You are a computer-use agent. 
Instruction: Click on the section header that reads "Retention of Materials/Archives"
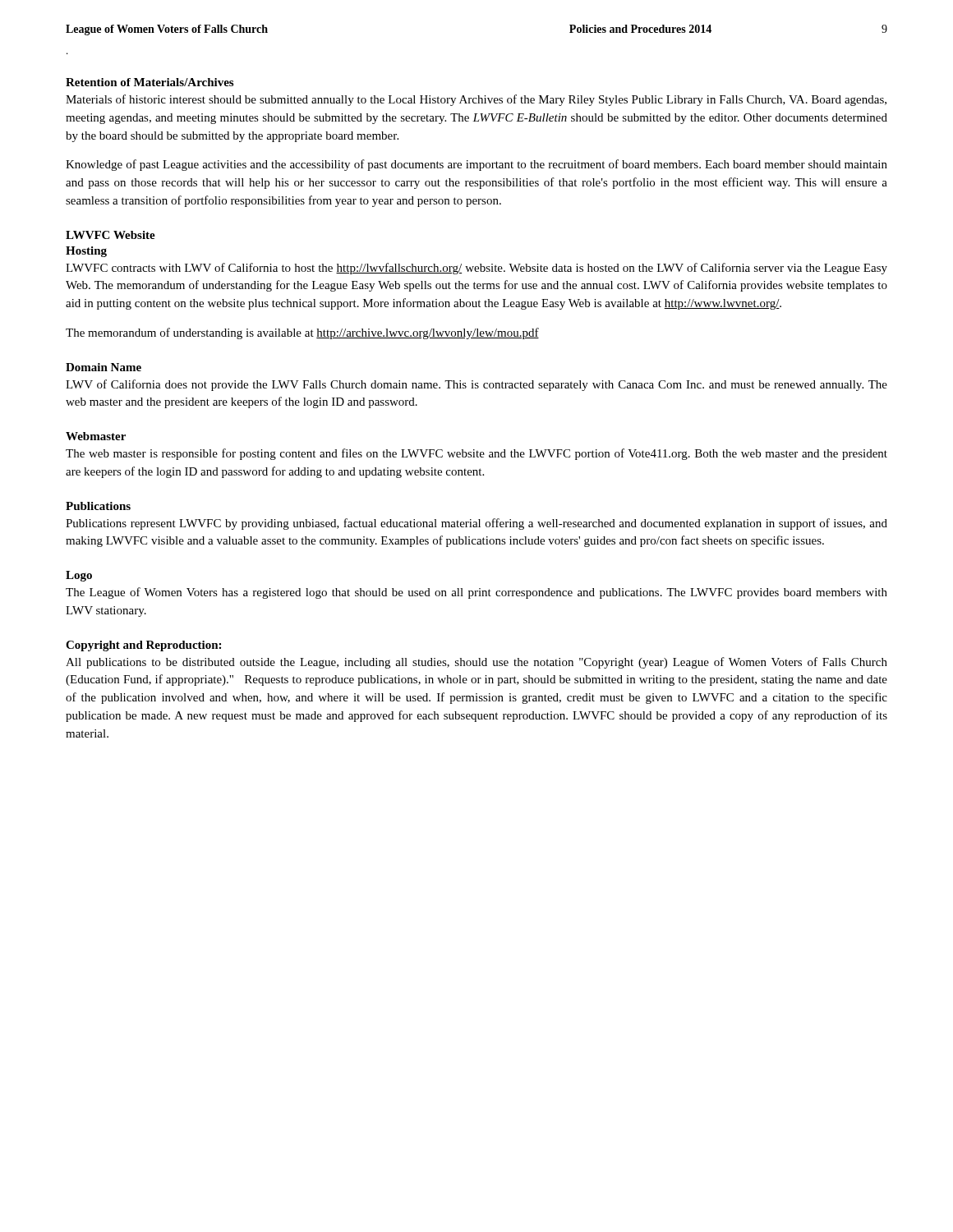coord(150,82)
